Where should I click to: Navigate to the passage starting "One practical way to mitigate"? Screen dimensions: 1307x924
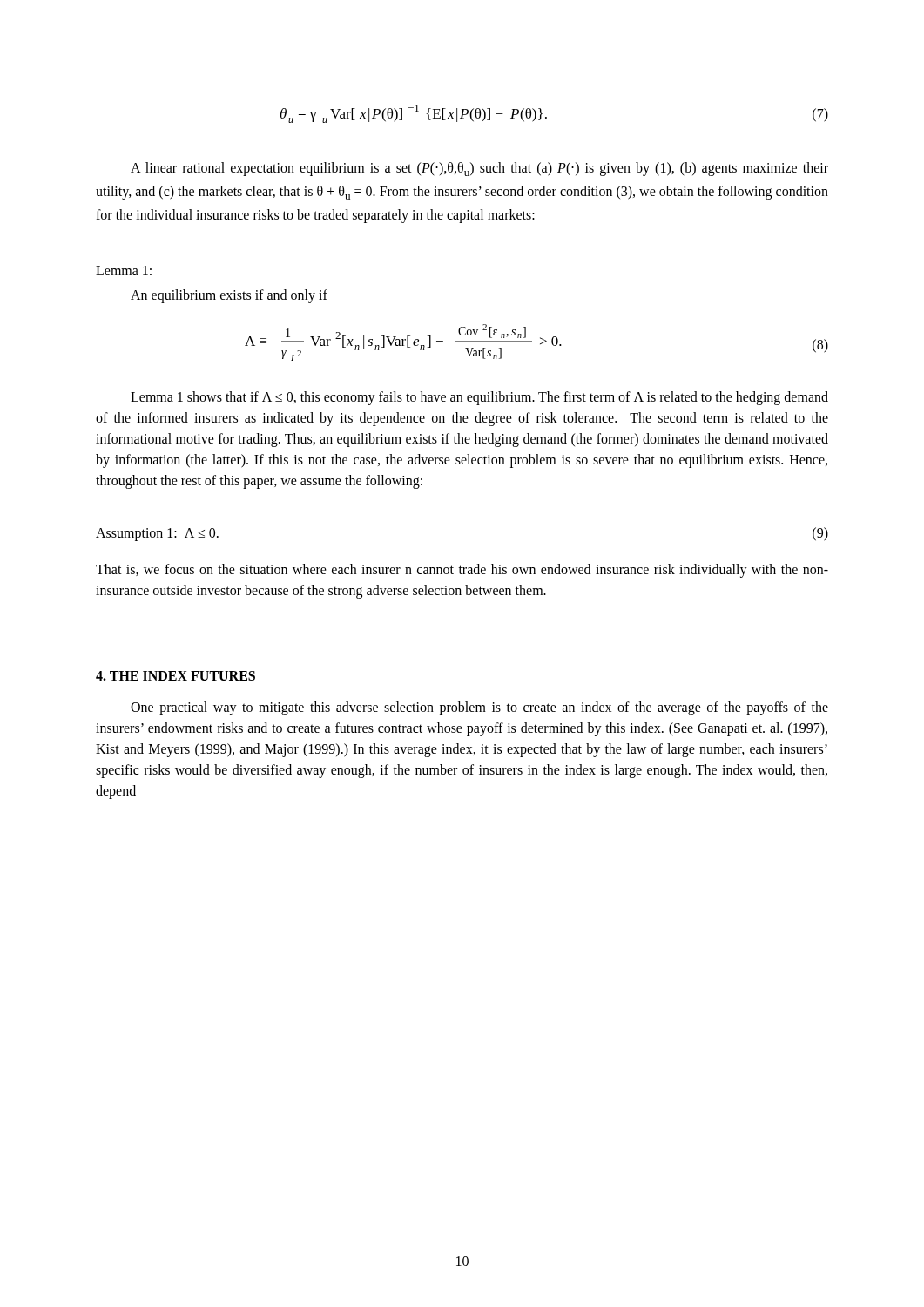(462, 749)
